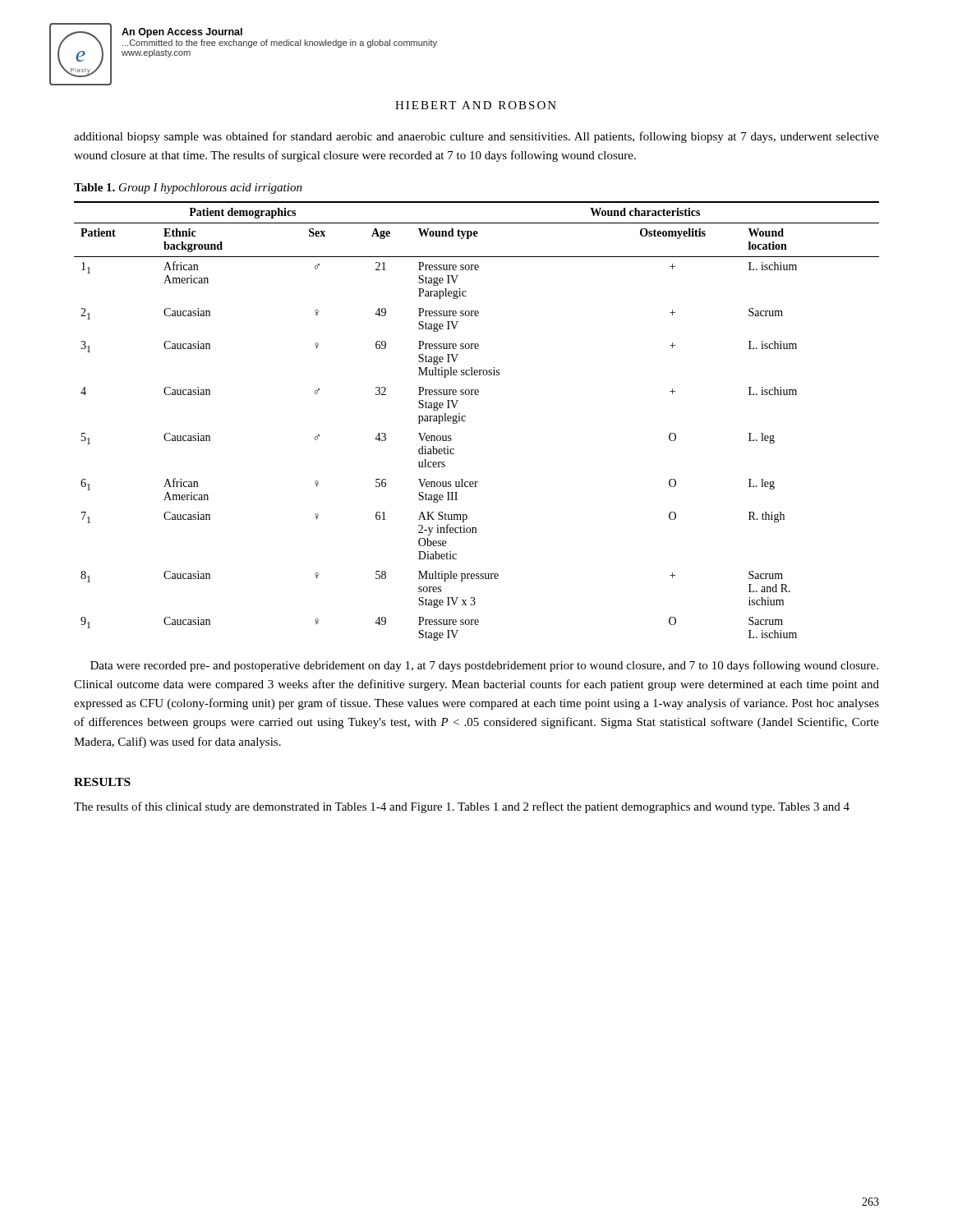Find the block on this page that starts "Data were recorded pre- and postoperative debridement"
Image resolution: width=953 pixels, height=1232 pixels.
tap(476, 703)
